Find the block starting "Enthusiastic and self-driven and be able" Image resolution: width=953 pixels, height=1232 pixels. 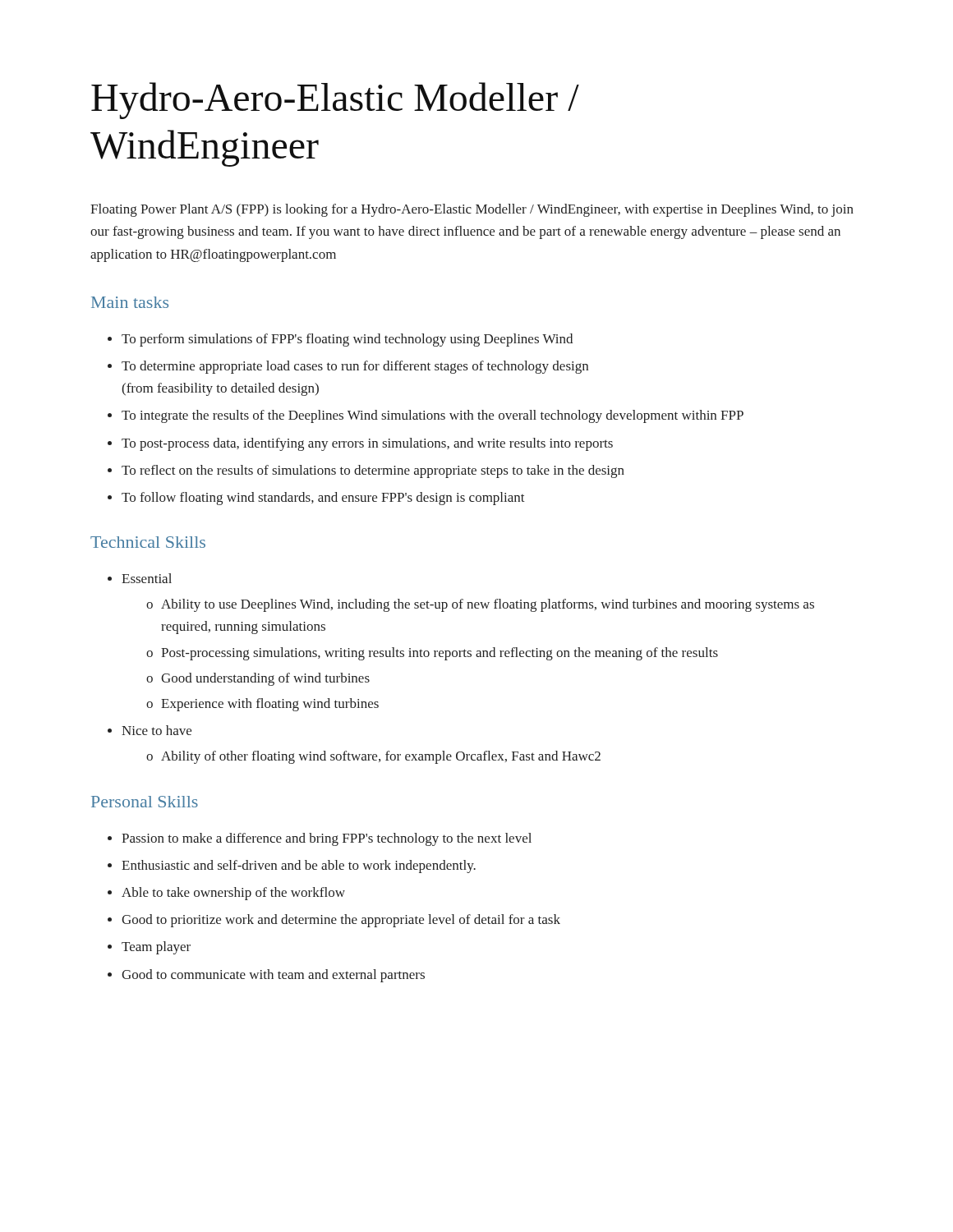click(299, 865)
